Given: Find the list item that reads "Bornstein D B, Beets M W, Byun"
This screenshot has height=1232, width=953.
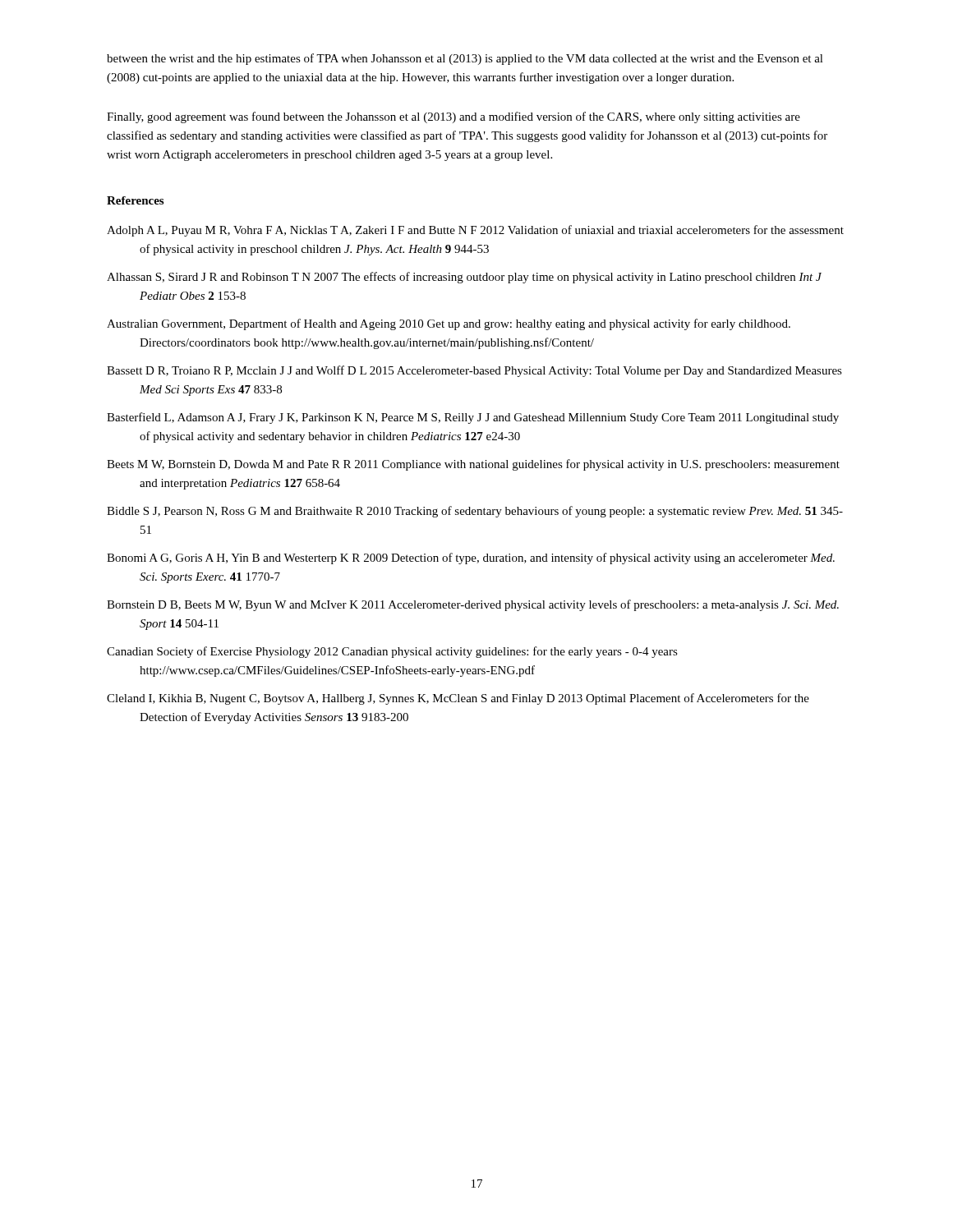Looking at the screenshot, I should (476, 614).
